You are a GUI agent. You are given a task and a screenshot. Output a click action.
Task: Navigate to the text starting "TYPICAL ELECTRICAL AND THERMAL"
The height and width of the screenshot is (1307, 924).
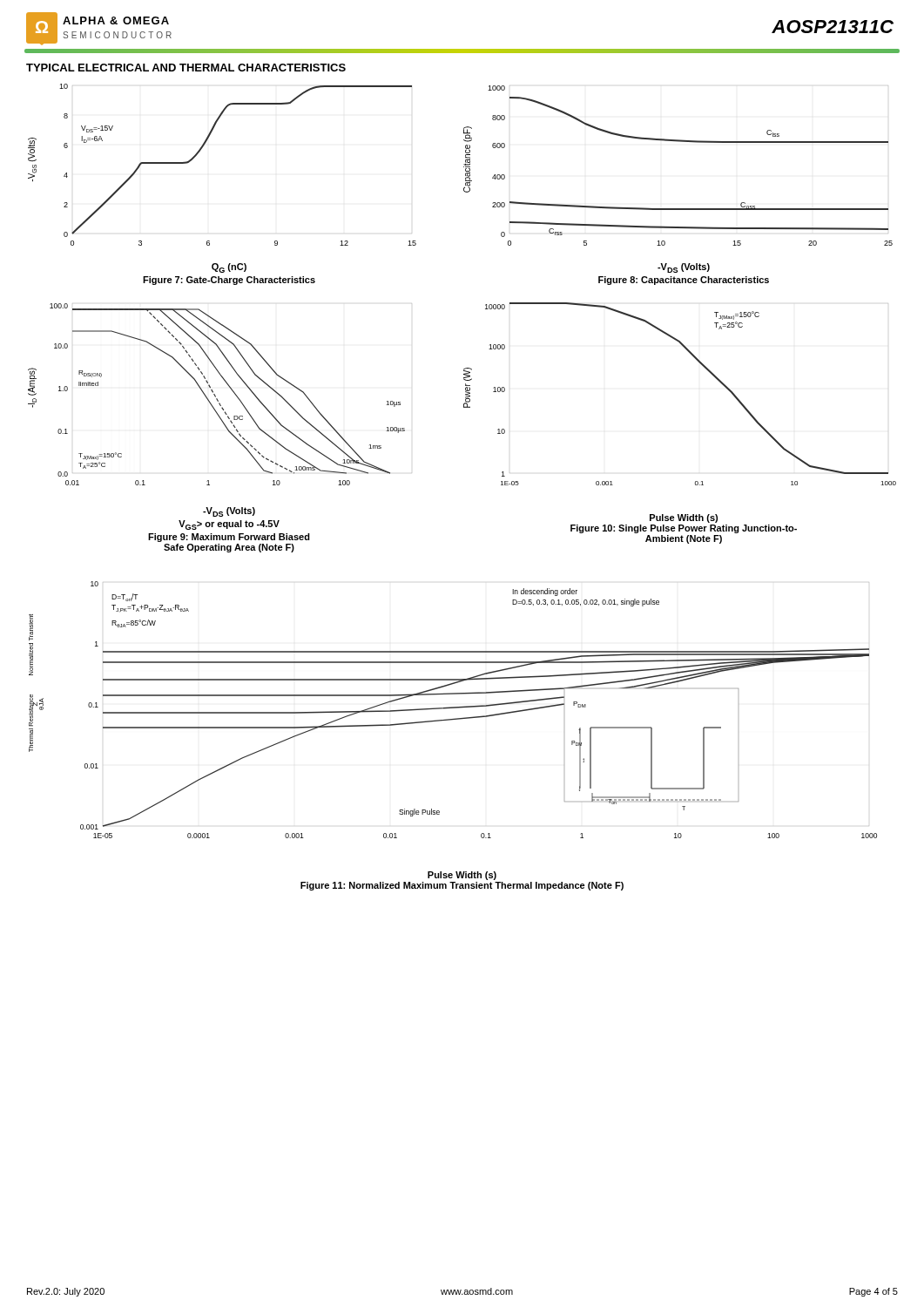[x=186, y=68]
